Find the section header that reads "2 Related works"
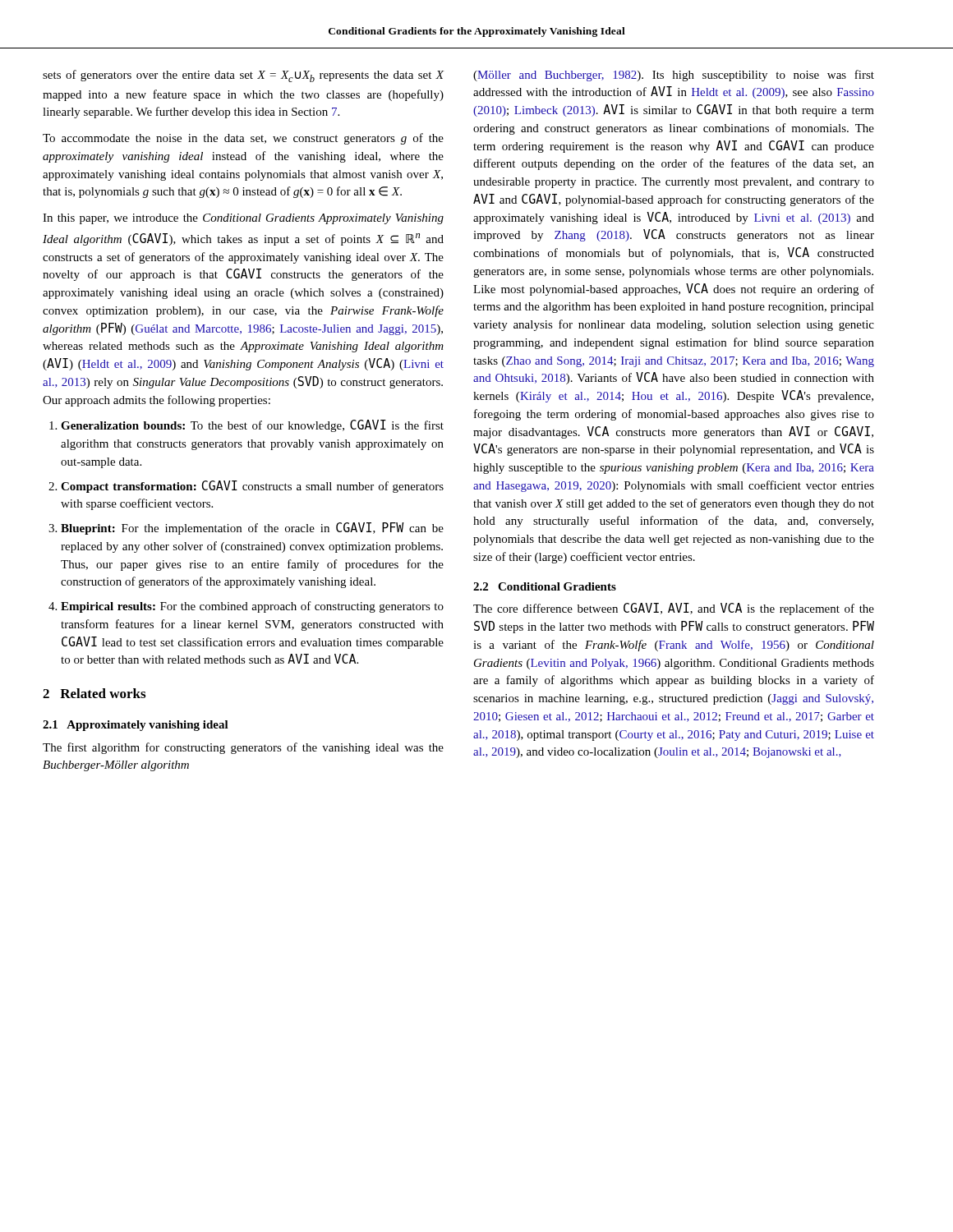 94,694
